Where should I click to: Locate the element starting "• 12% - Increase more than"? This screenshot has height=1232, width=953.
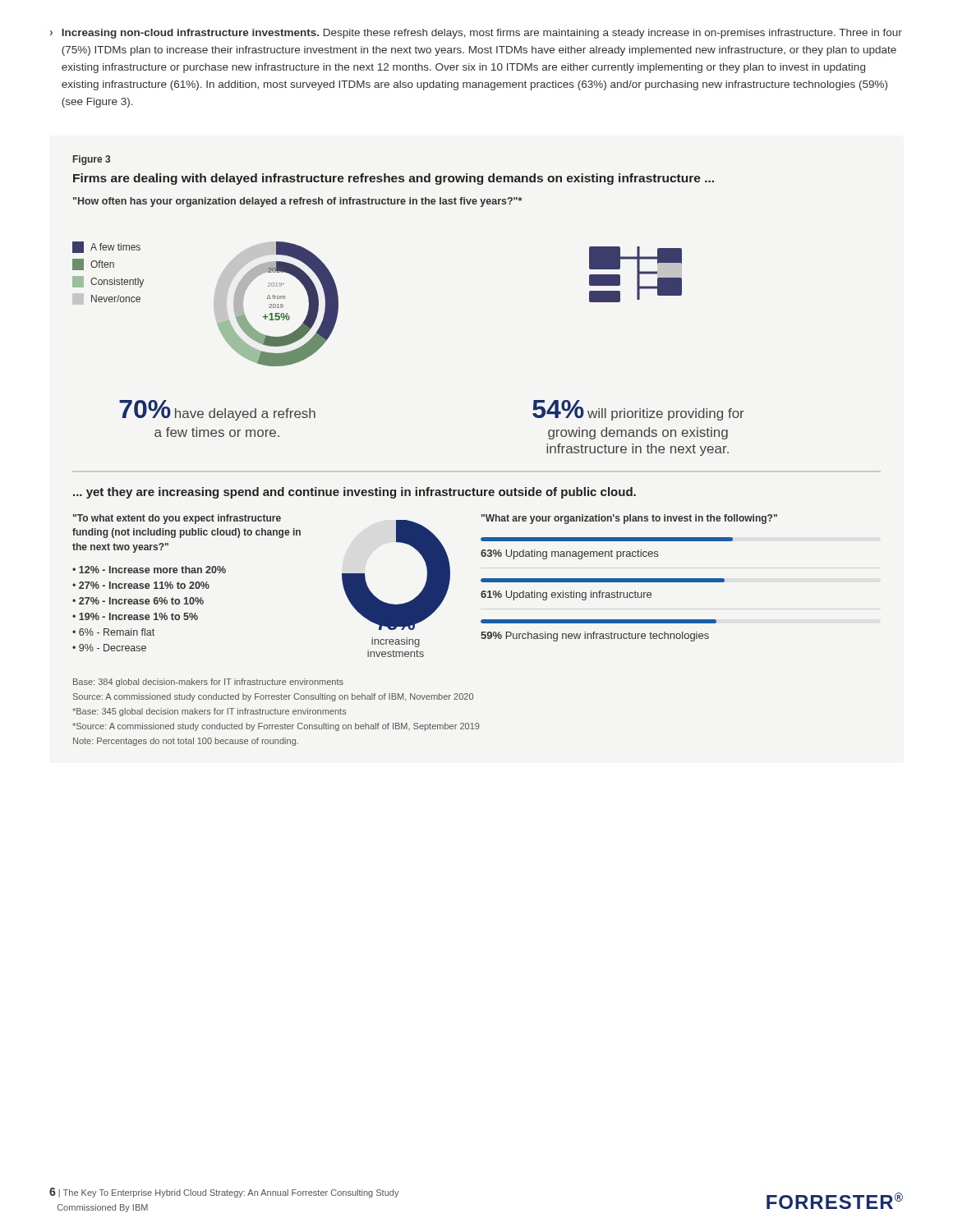(x=149, y=570)
